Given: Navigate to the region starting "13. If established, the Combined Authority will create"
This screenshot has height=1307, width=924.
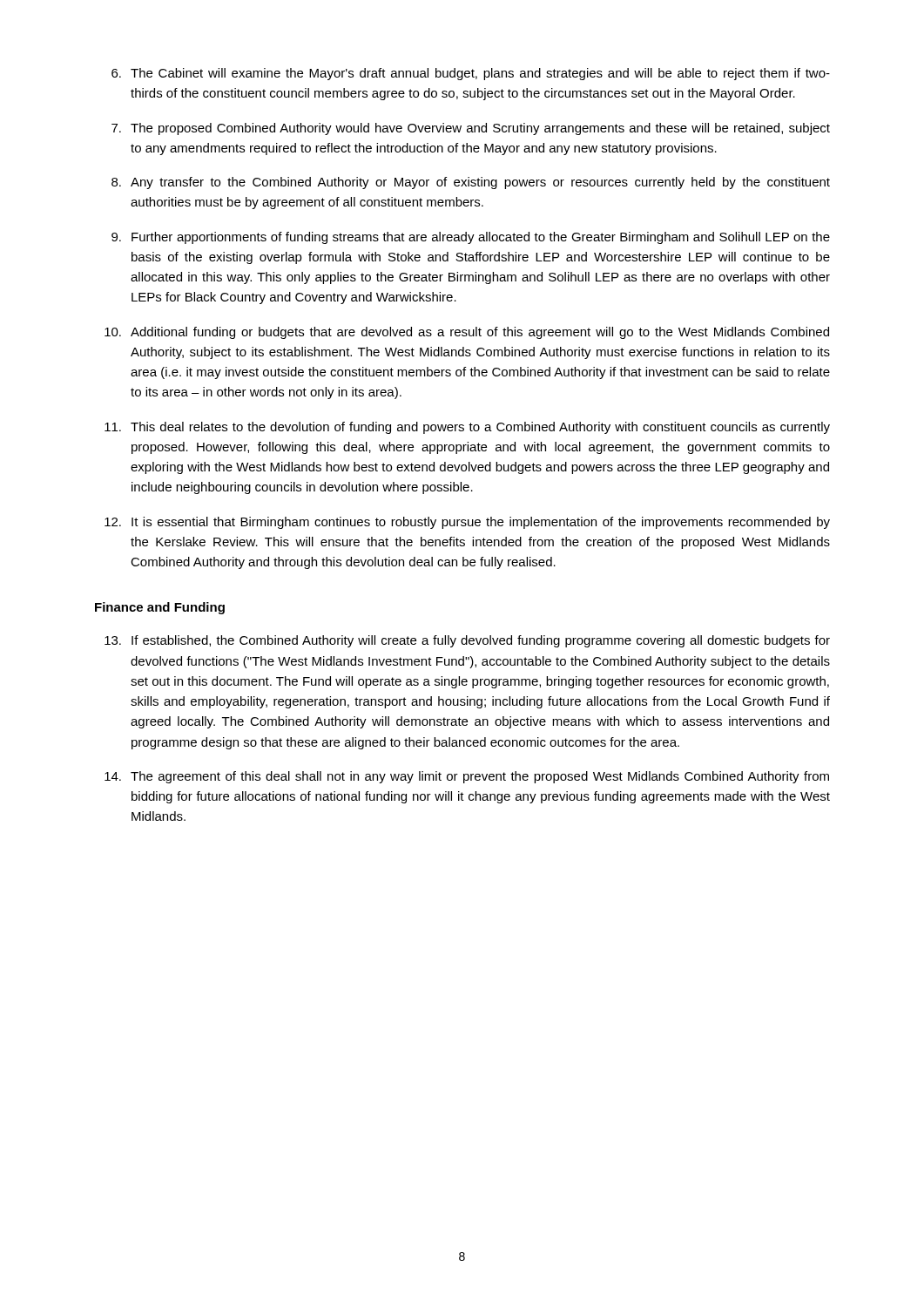Looking at the screenshot, I should [x=462, y=691].
